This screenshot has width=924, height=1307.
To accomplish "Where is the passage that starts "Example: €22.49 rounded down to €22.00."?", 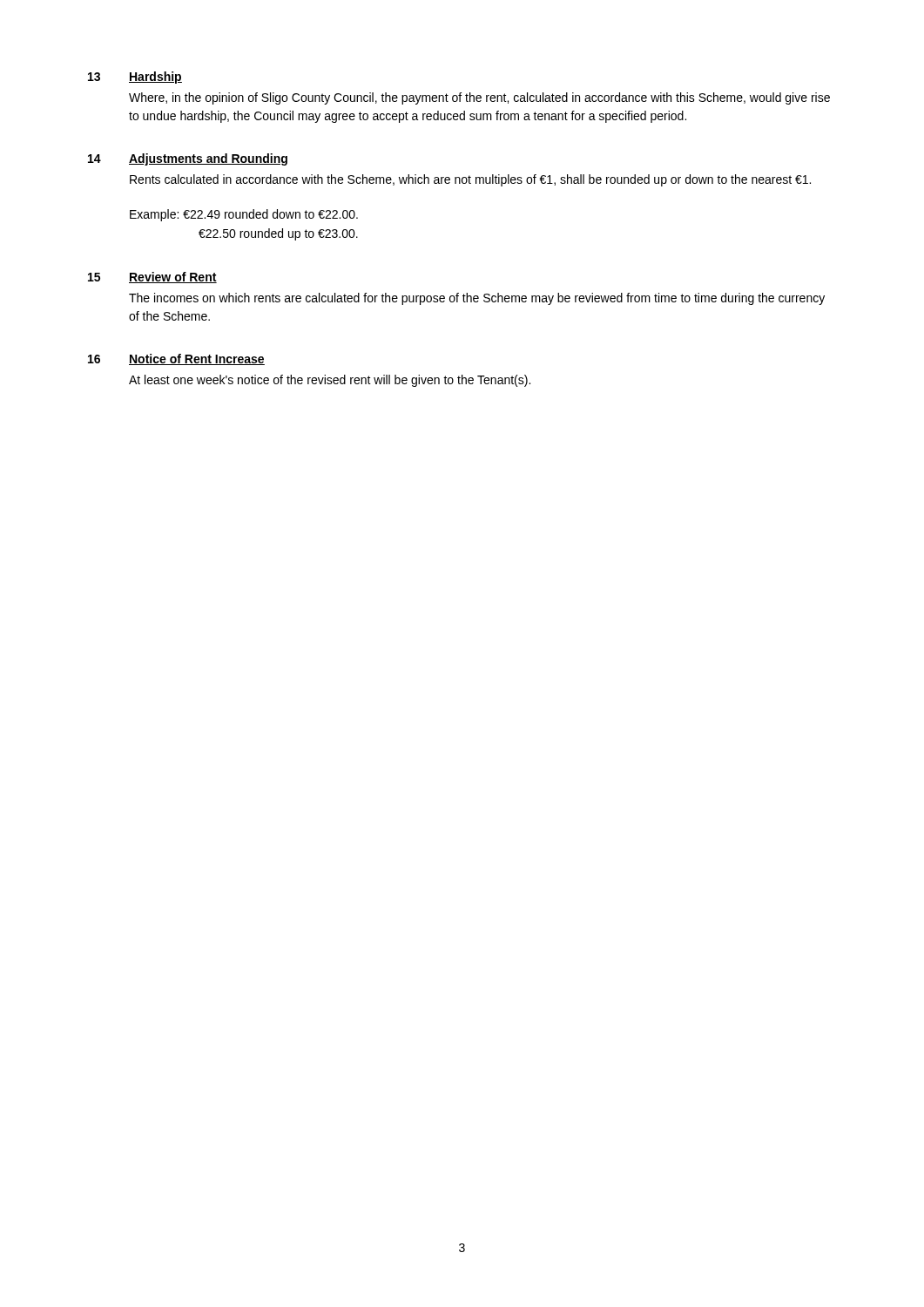I will [244, 224].
